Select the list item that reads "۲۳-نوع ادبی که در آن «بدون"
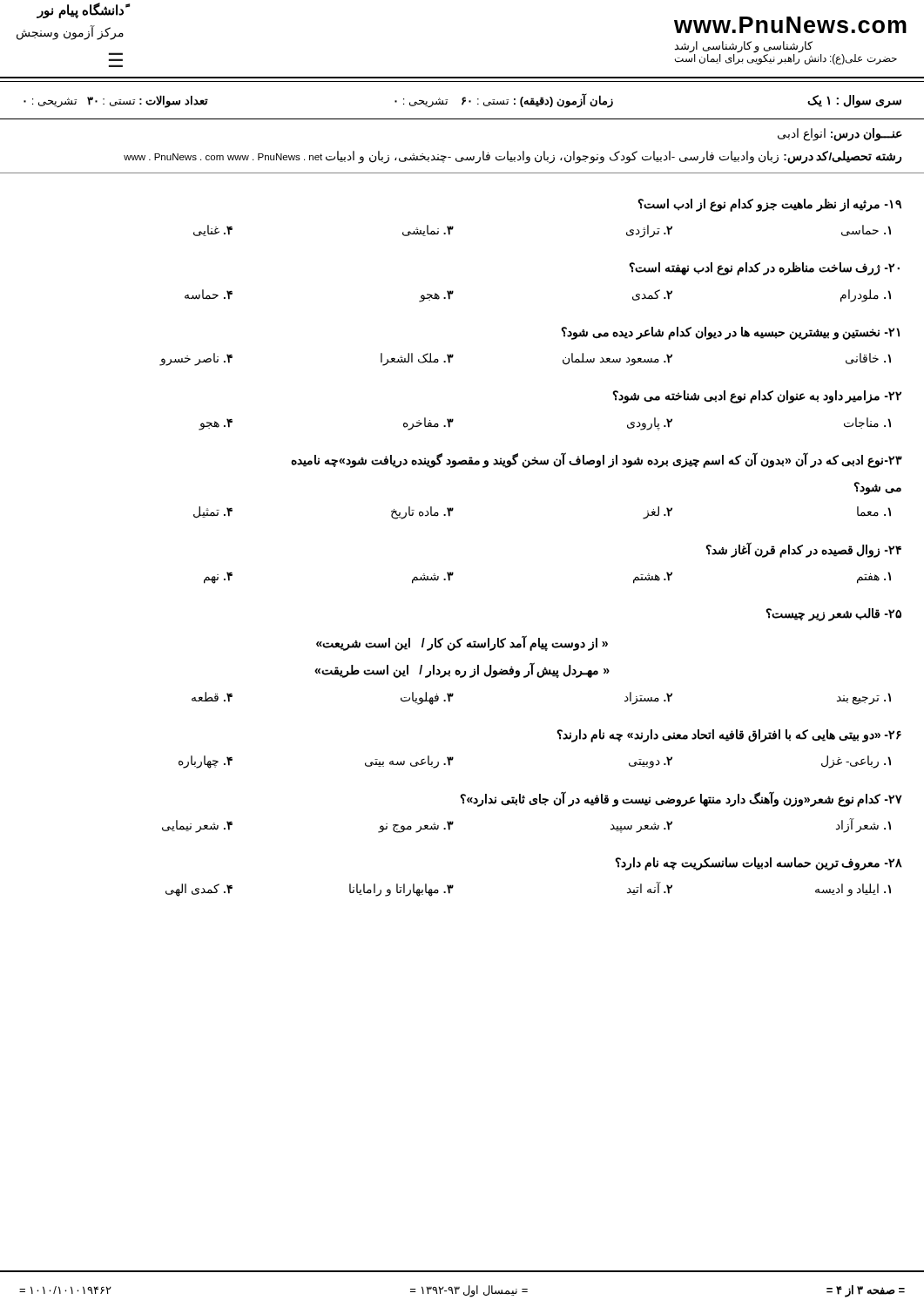 [597, 460]
